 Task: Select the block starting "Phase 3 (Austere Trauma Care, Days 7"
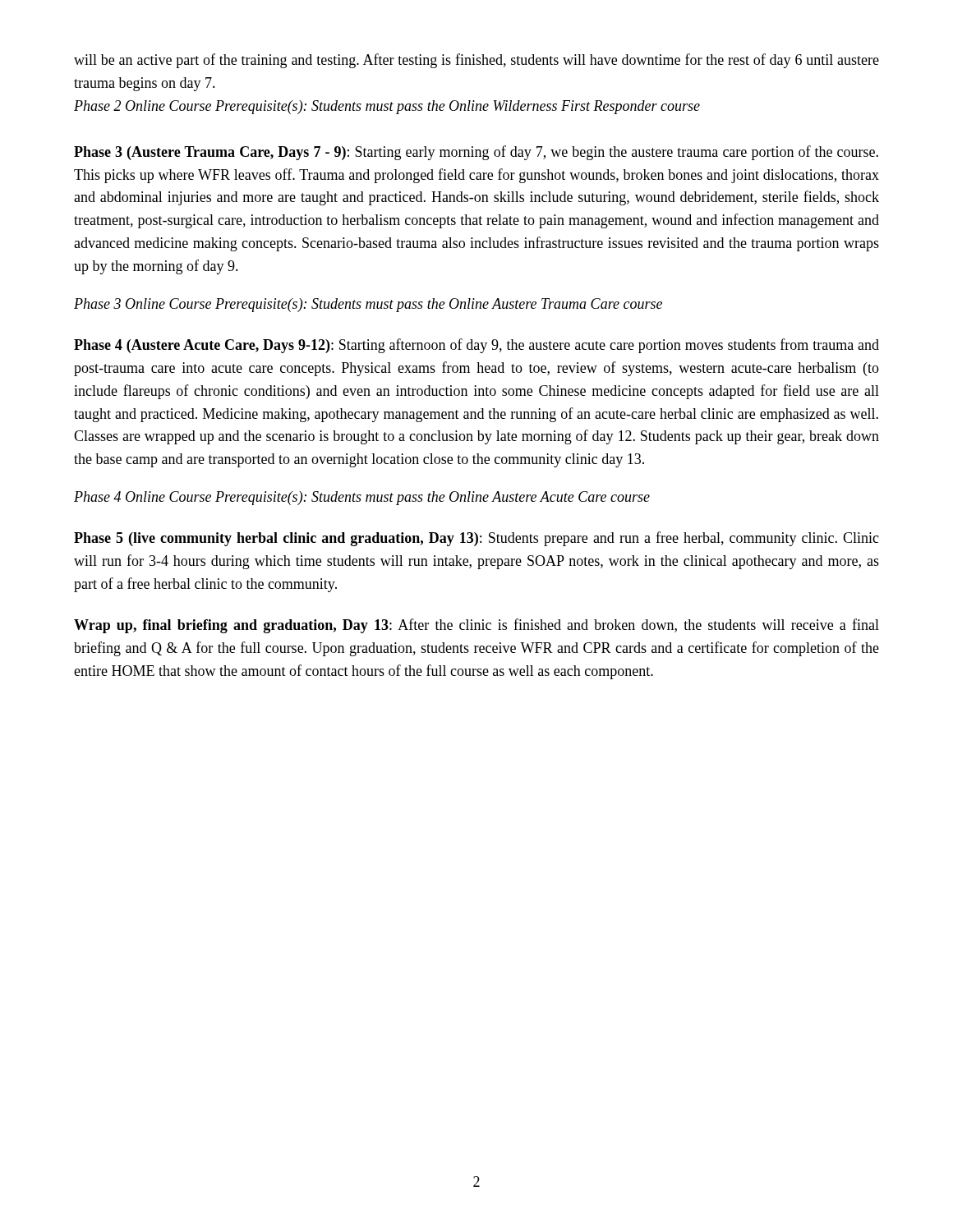[476, 229]
